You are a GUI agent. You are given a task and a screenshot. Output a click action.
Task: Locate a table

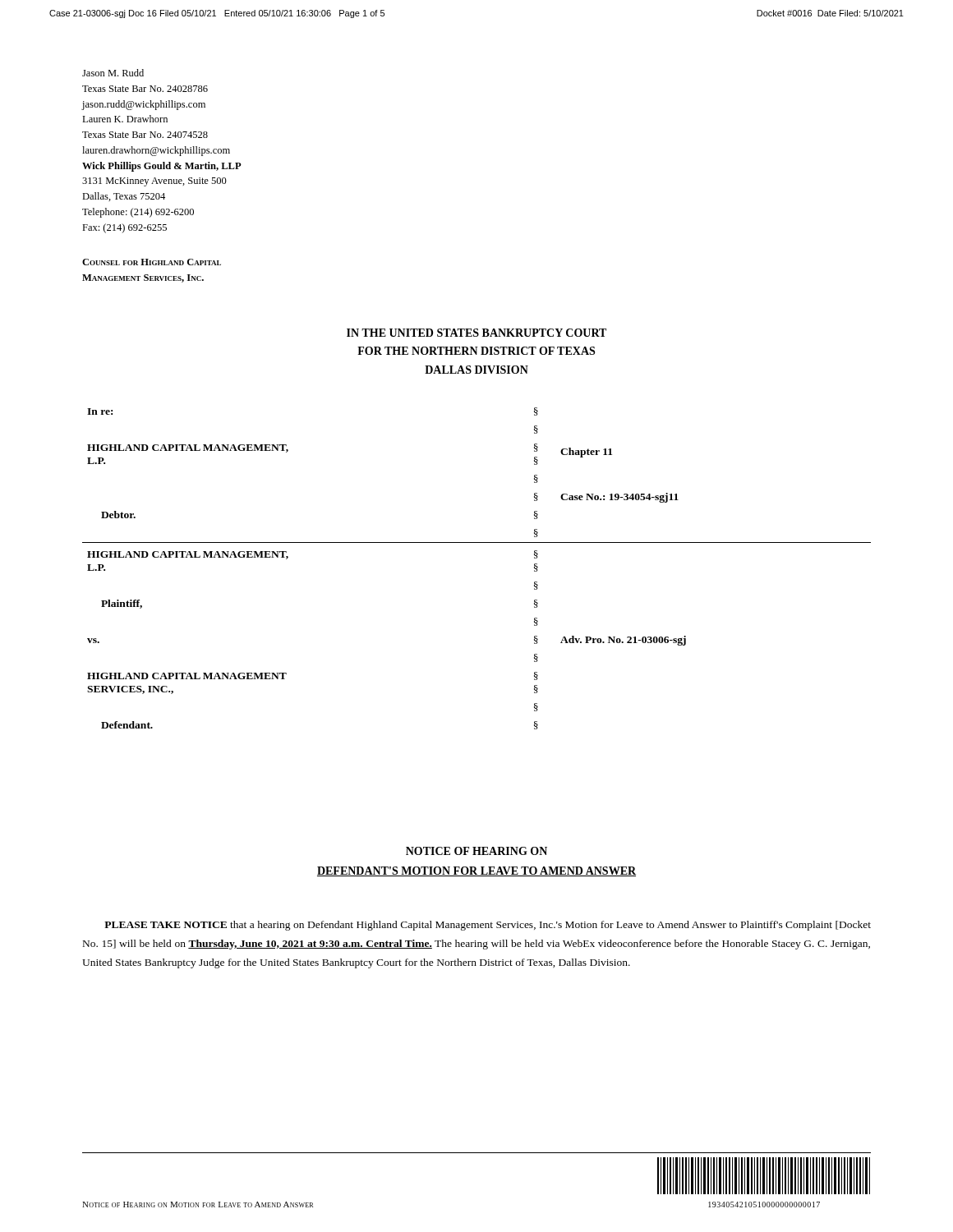pyautogui.click(x=476, y=568)
